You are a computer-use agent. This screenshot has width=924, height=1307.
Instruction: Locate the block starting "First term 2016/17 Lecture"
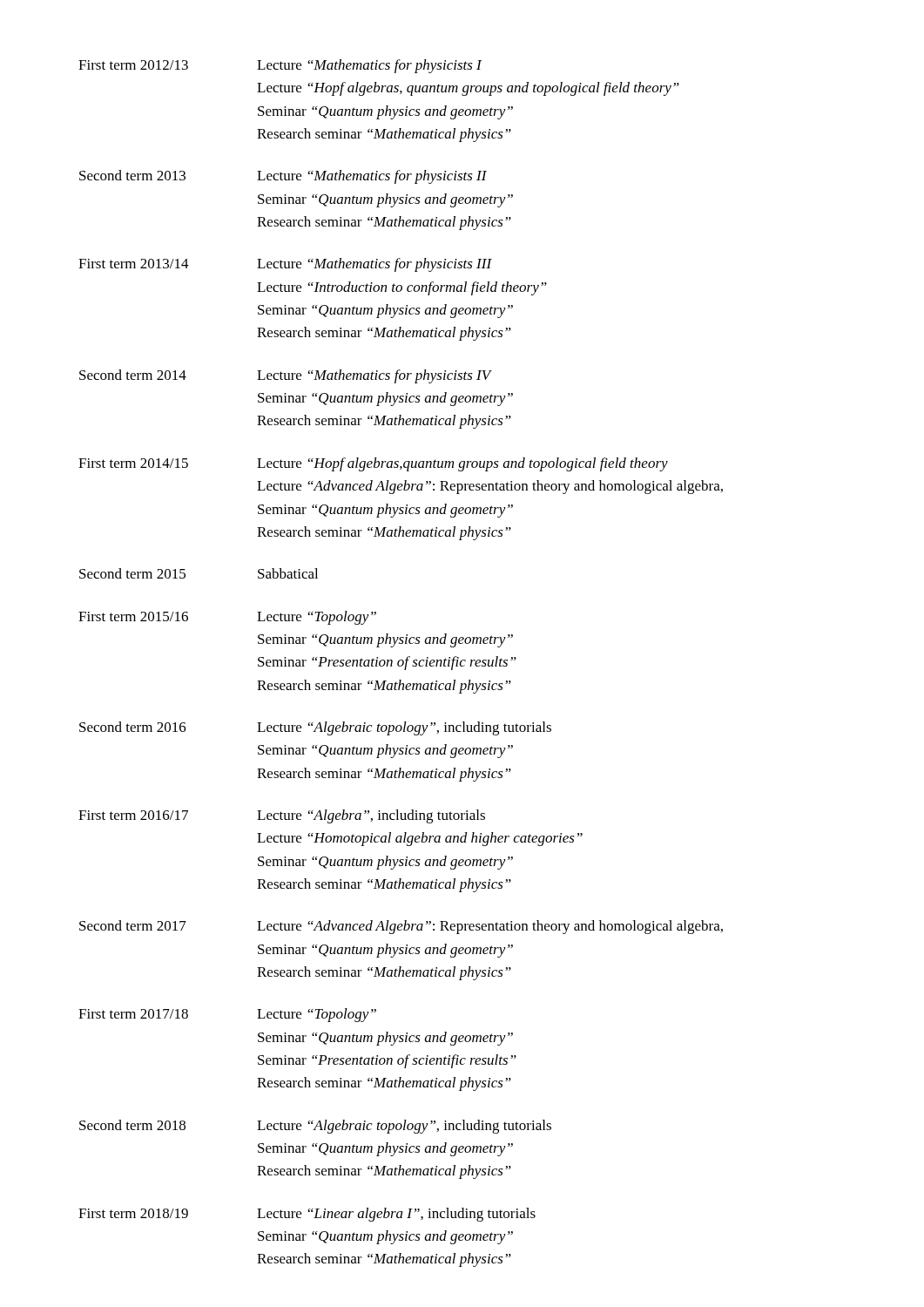tap(462, 850)
